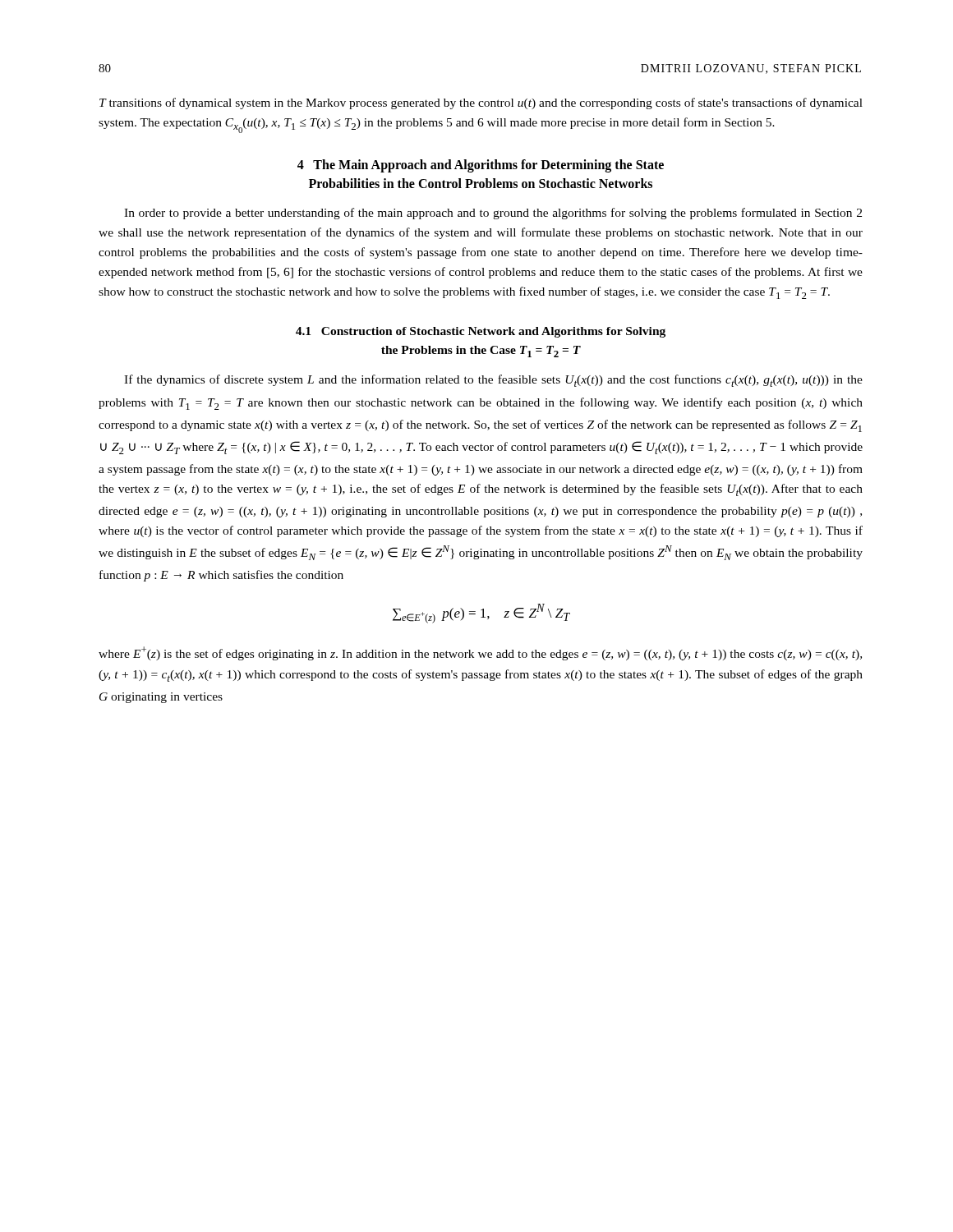Click on the section header containing "4 The Main"
The height and width of the screenshot is (1232, 953).
(481, 174)
